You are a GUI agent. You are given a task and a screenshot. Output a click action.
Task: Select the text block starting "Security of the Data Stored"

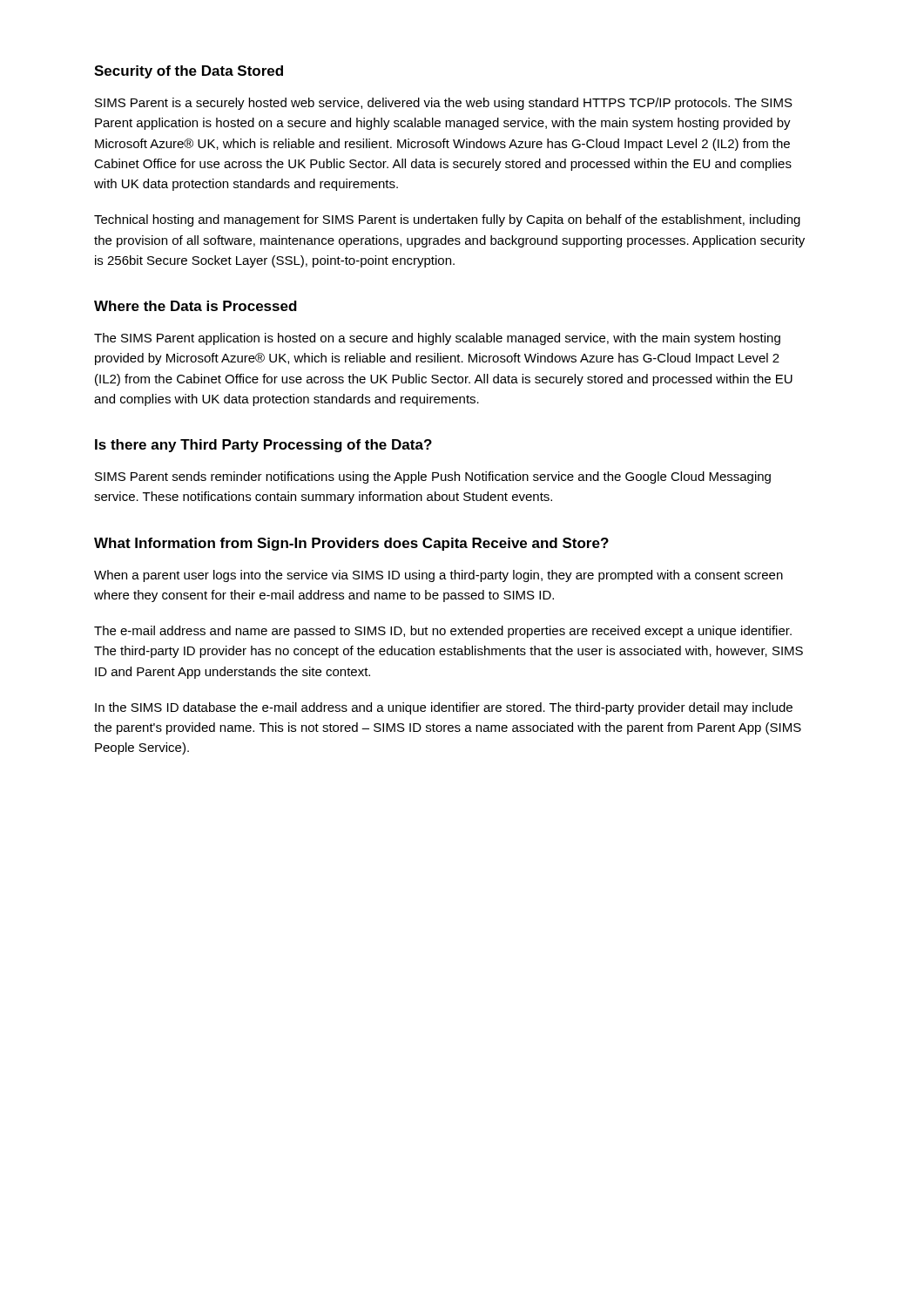(189, 71)
